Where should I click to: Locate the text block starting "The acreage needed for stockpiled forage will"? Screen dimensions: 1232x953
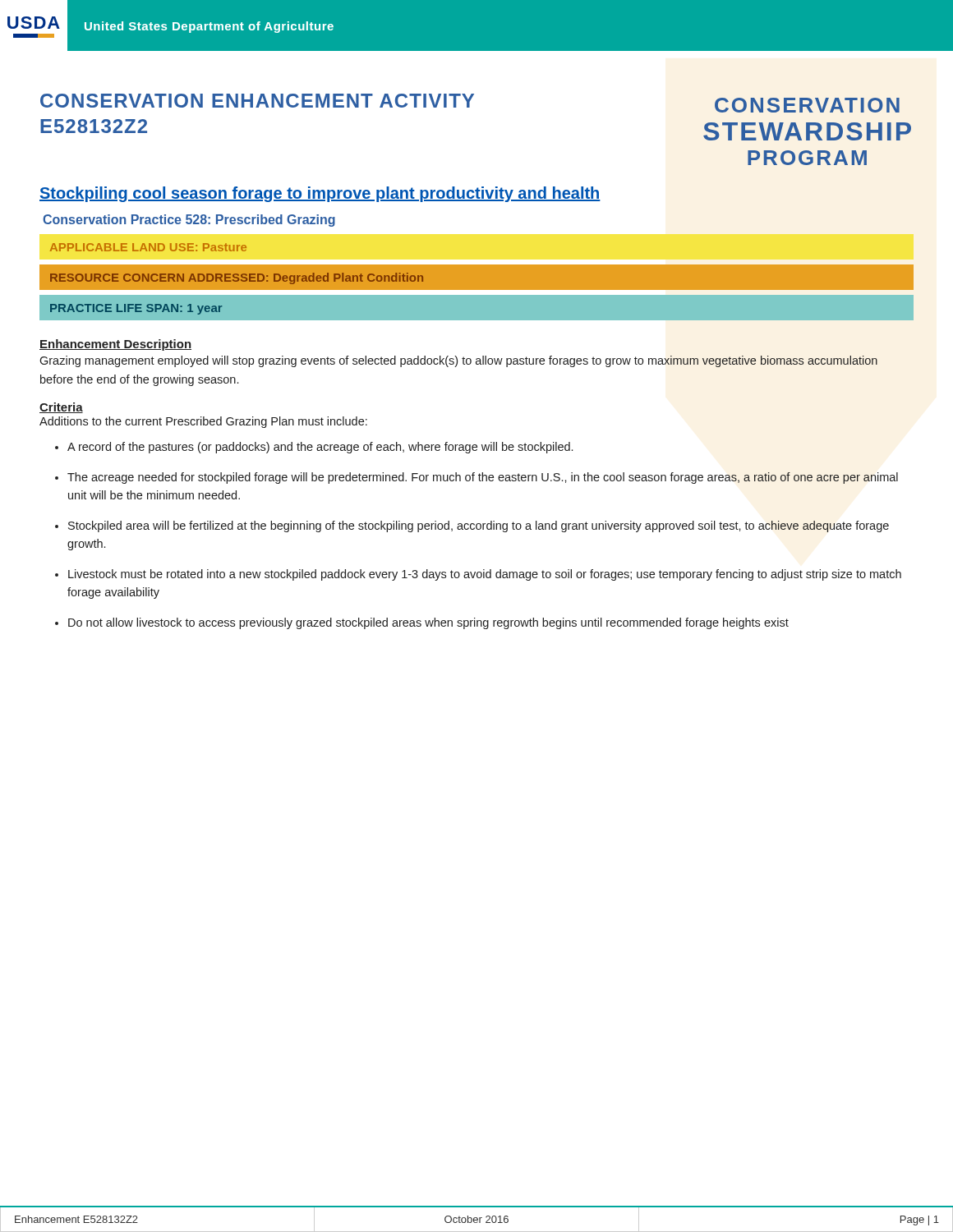483,486
